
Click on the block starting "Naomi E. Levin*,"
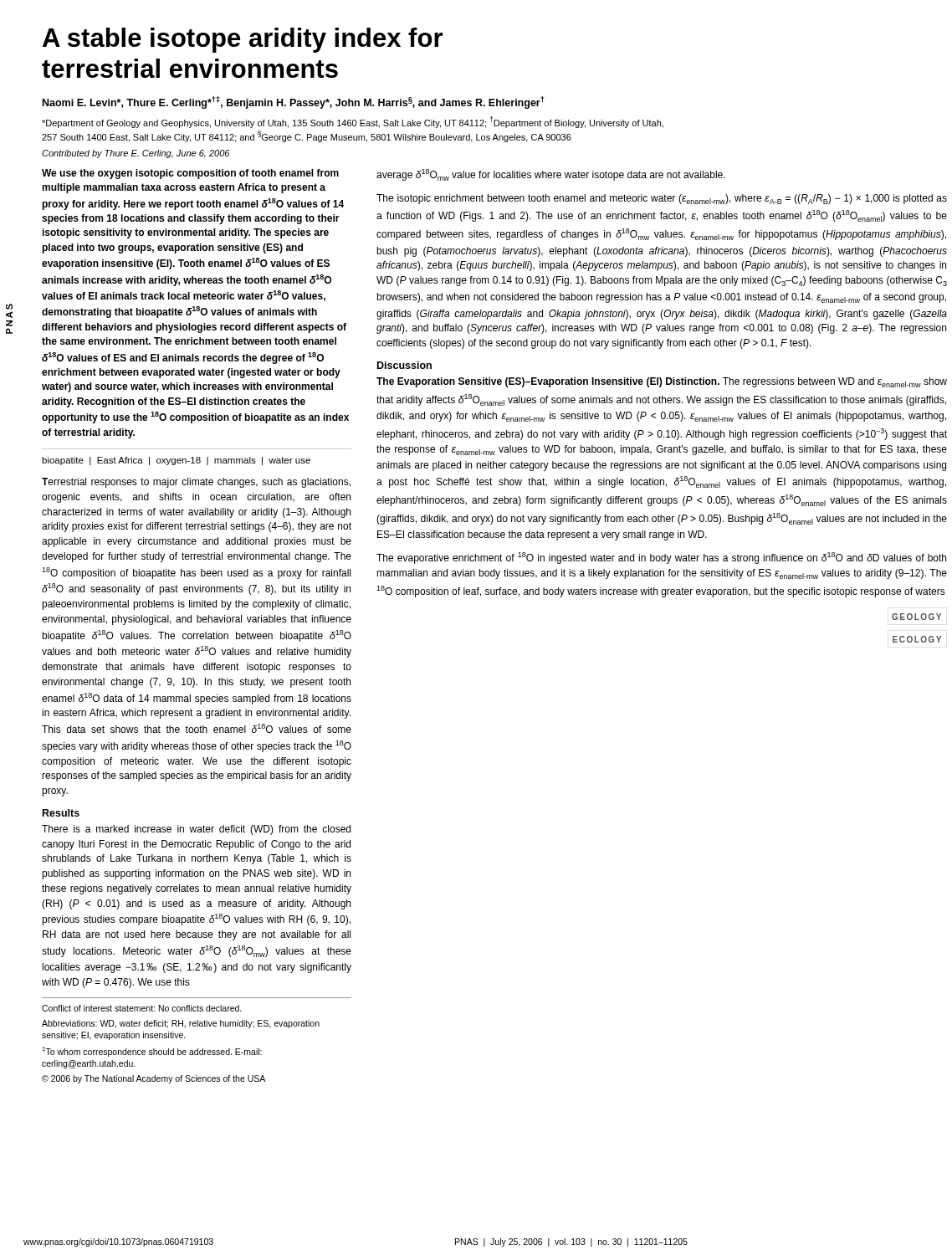click(x=293, y=102)
